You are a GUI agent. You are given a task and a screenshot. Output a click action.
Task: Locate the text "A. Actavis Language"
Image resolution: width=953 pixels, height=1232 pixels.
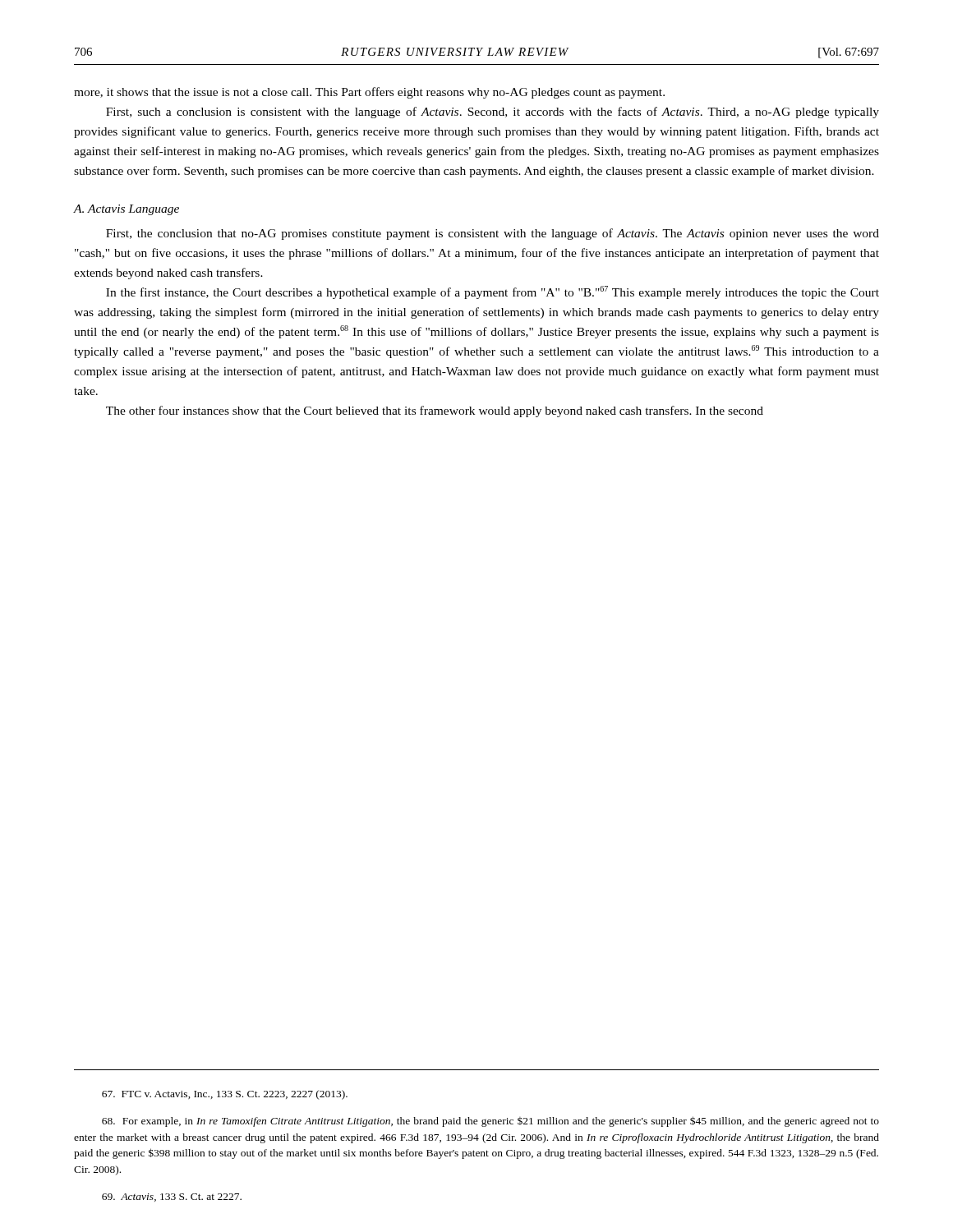(x=127, y=208)
